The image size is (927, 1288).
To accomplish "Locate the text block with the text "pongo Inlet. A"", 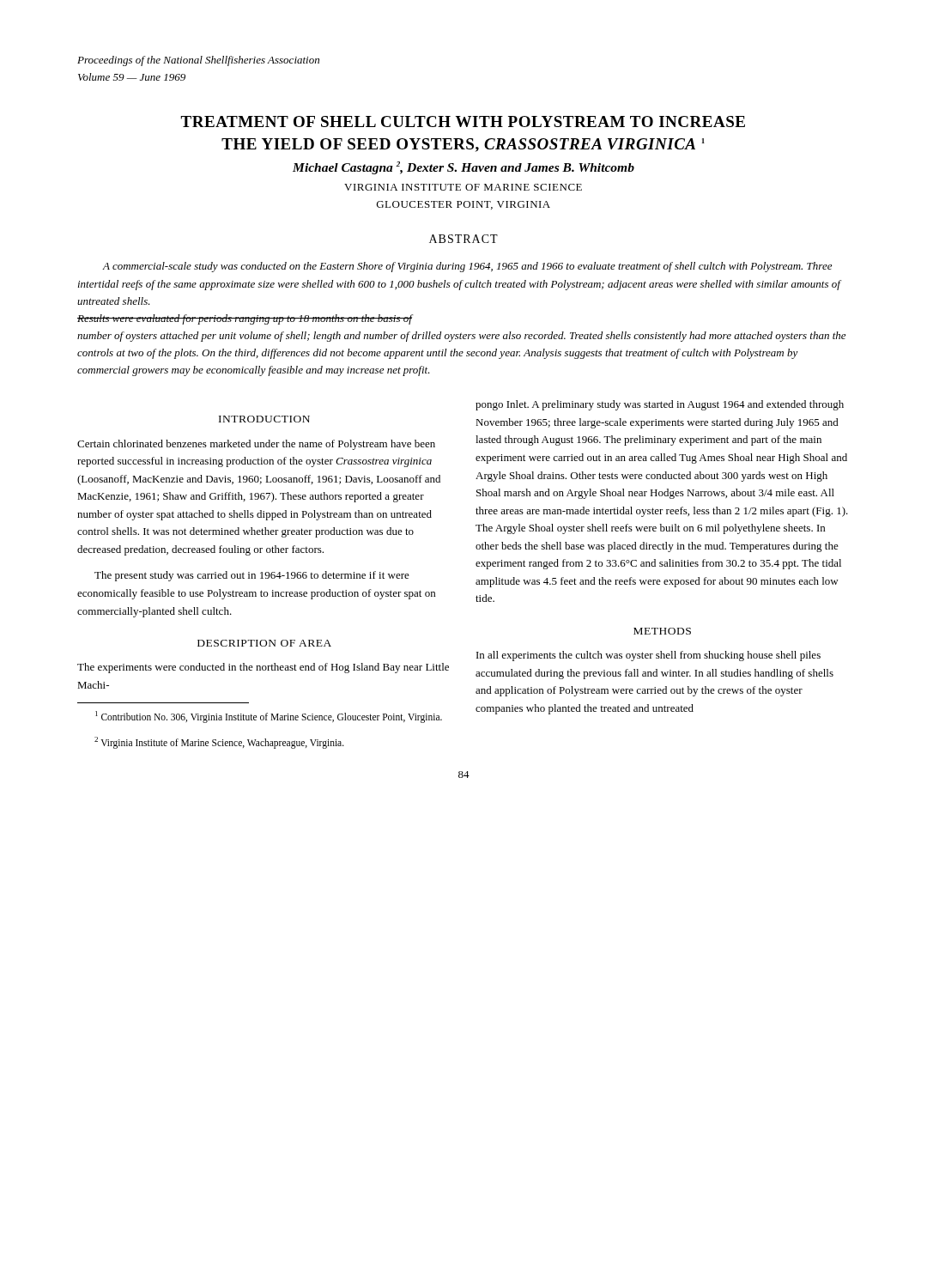I will tap(662, 501).
